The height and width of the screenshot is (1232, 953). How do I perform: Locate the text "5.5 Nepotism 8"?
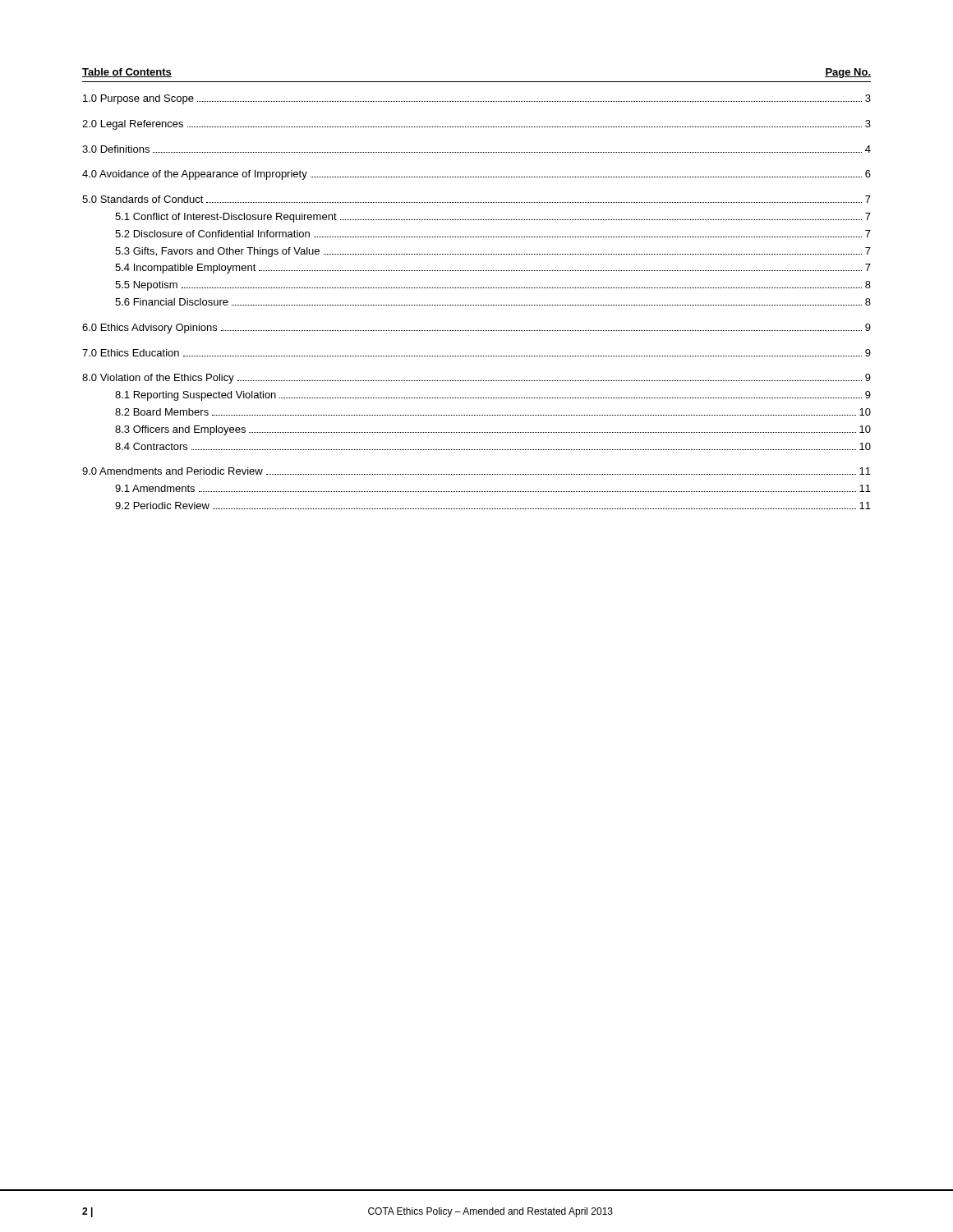493,285
